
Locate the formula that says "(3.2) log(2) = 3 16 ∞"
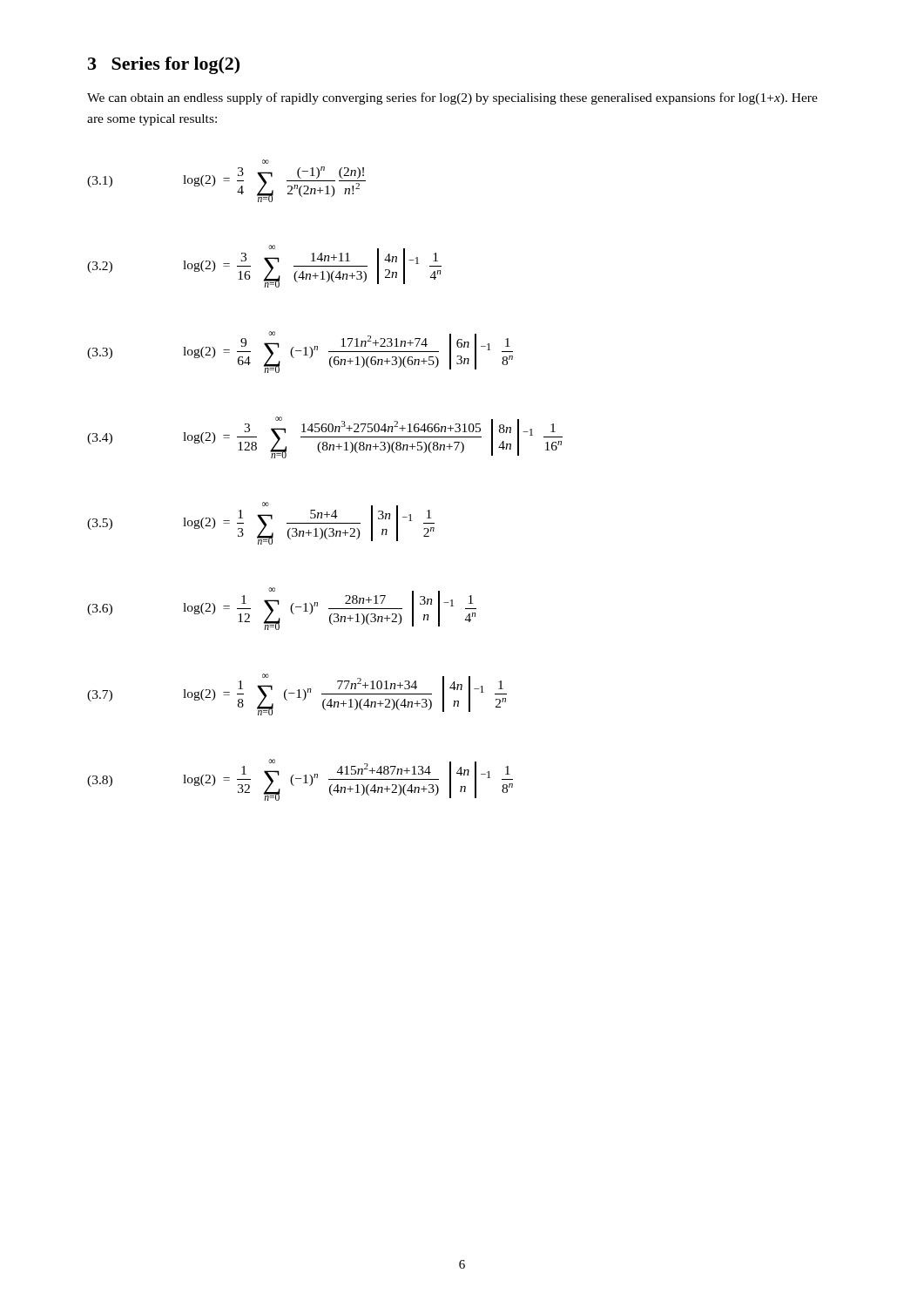pos(264,266)
